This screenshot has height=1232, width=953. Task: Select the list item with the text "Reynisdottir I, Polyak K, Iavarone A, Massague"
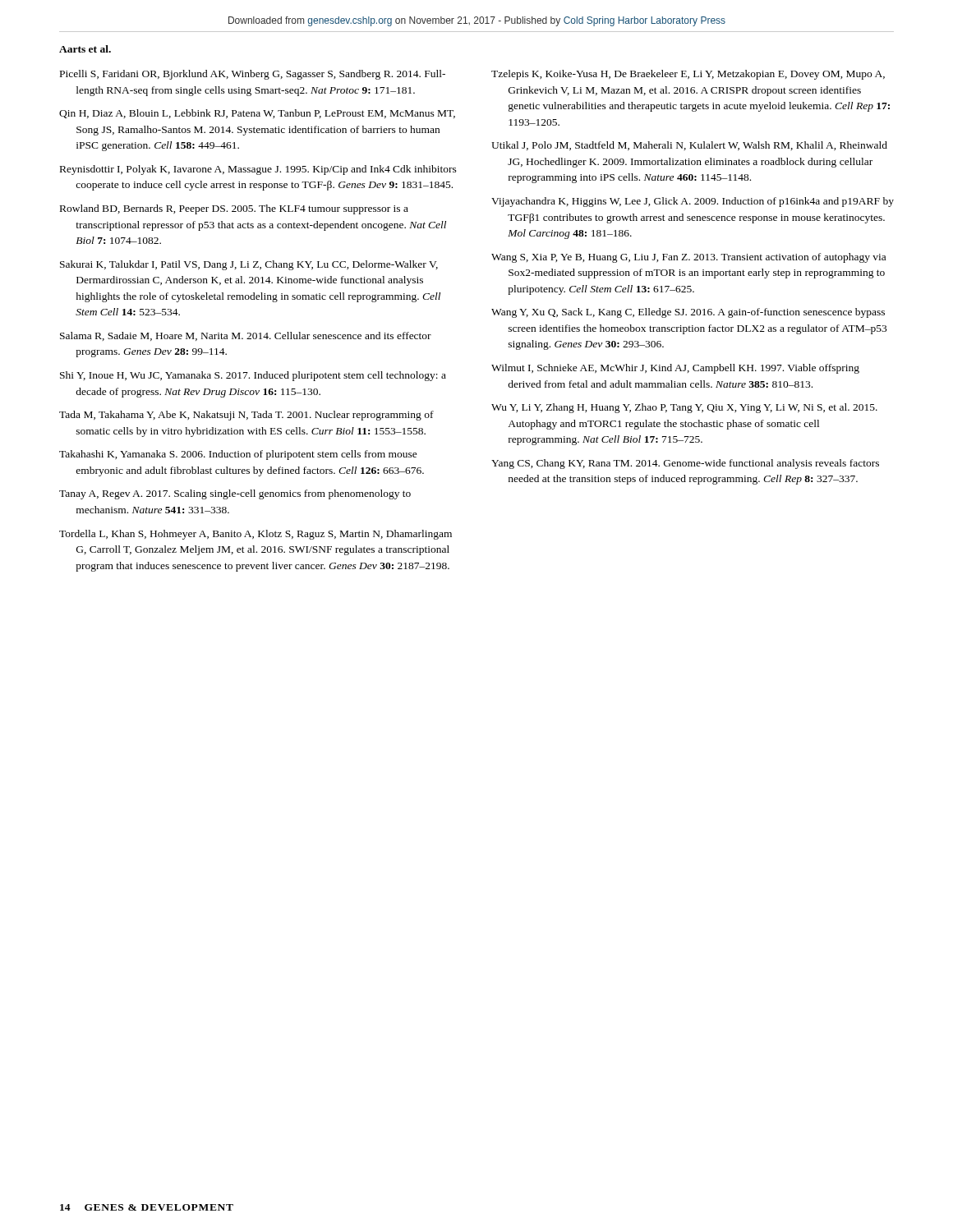click(x=258, y=177)
